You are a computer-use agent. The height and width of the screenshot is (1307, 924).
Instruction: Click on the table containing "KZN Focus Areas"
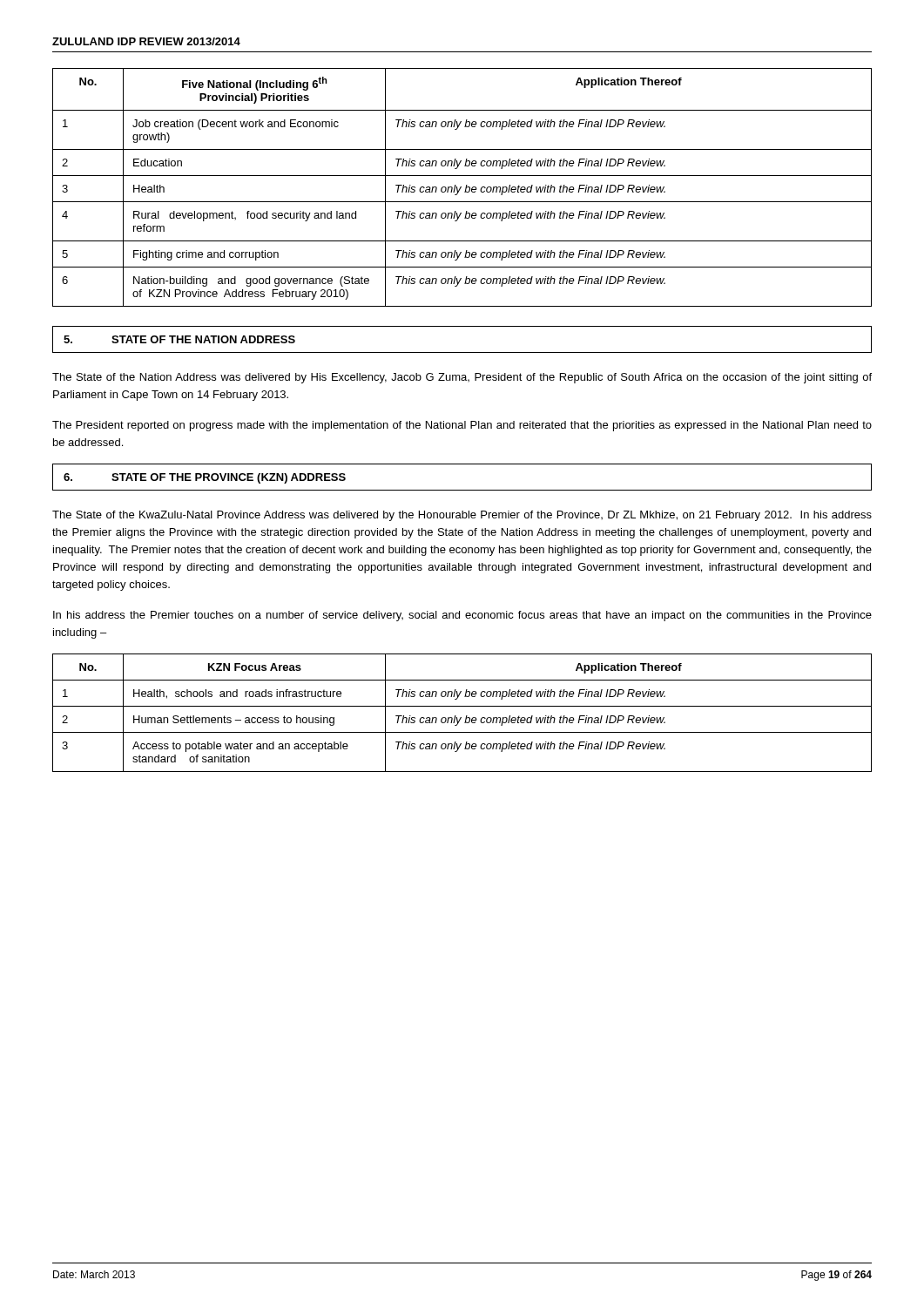click(462, 713)
